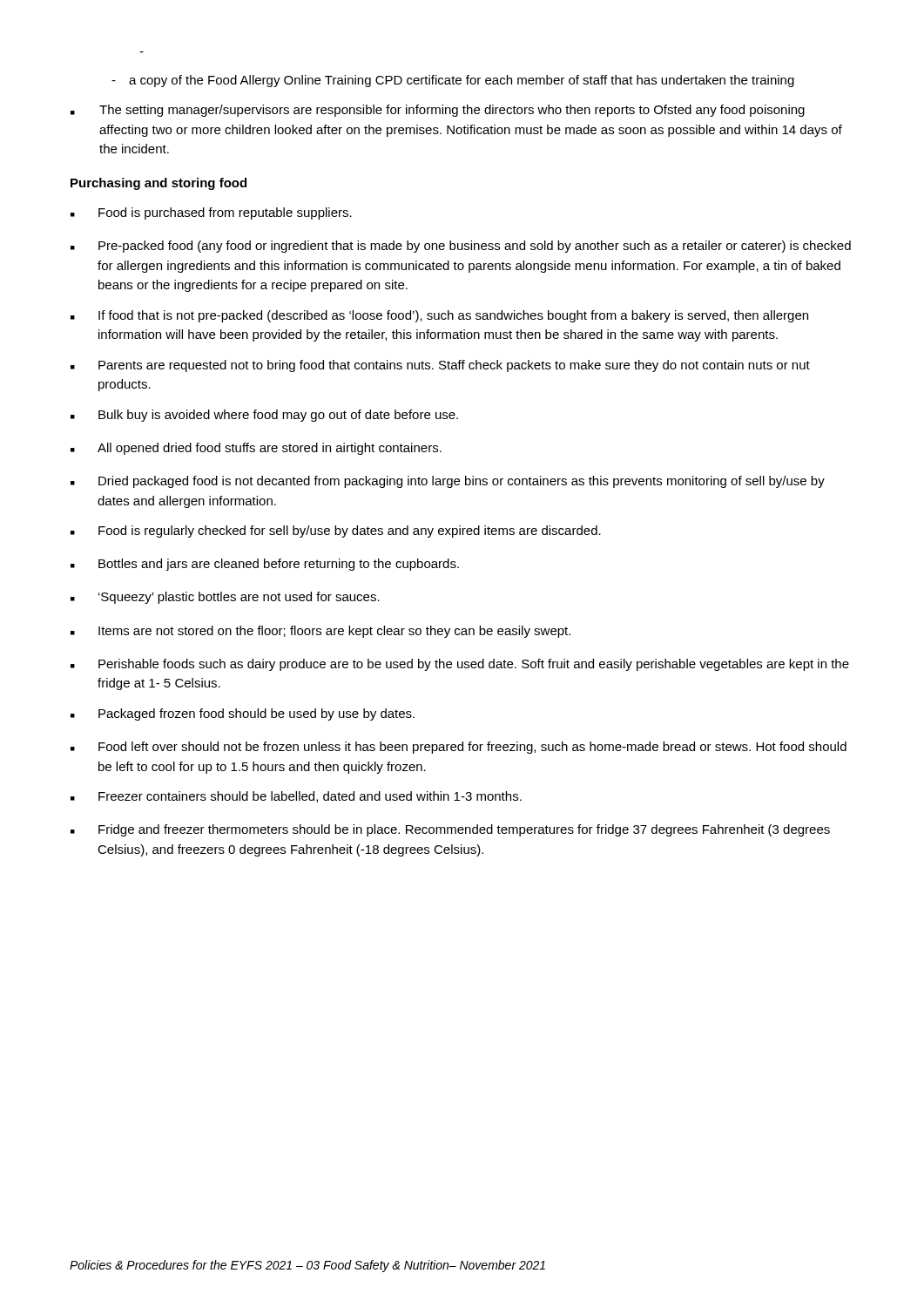Screen dimensions: 1307x924
Task: Point to the block beginning "▪ Bottles and jars are cleaned before"
Action: click(x=462, y=566)
